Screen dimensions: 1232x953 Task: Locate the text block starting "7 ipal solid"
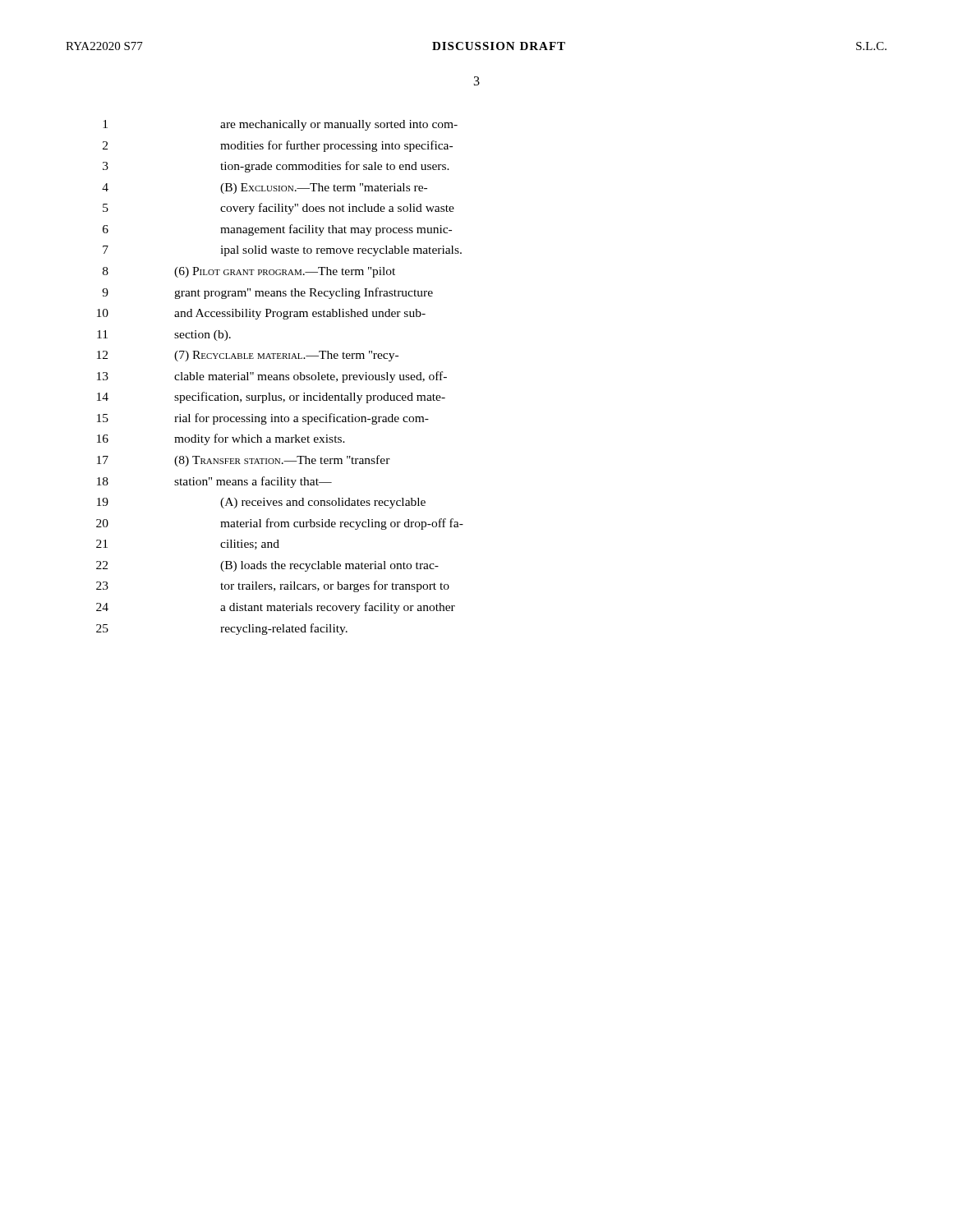(x=282, y=251)
